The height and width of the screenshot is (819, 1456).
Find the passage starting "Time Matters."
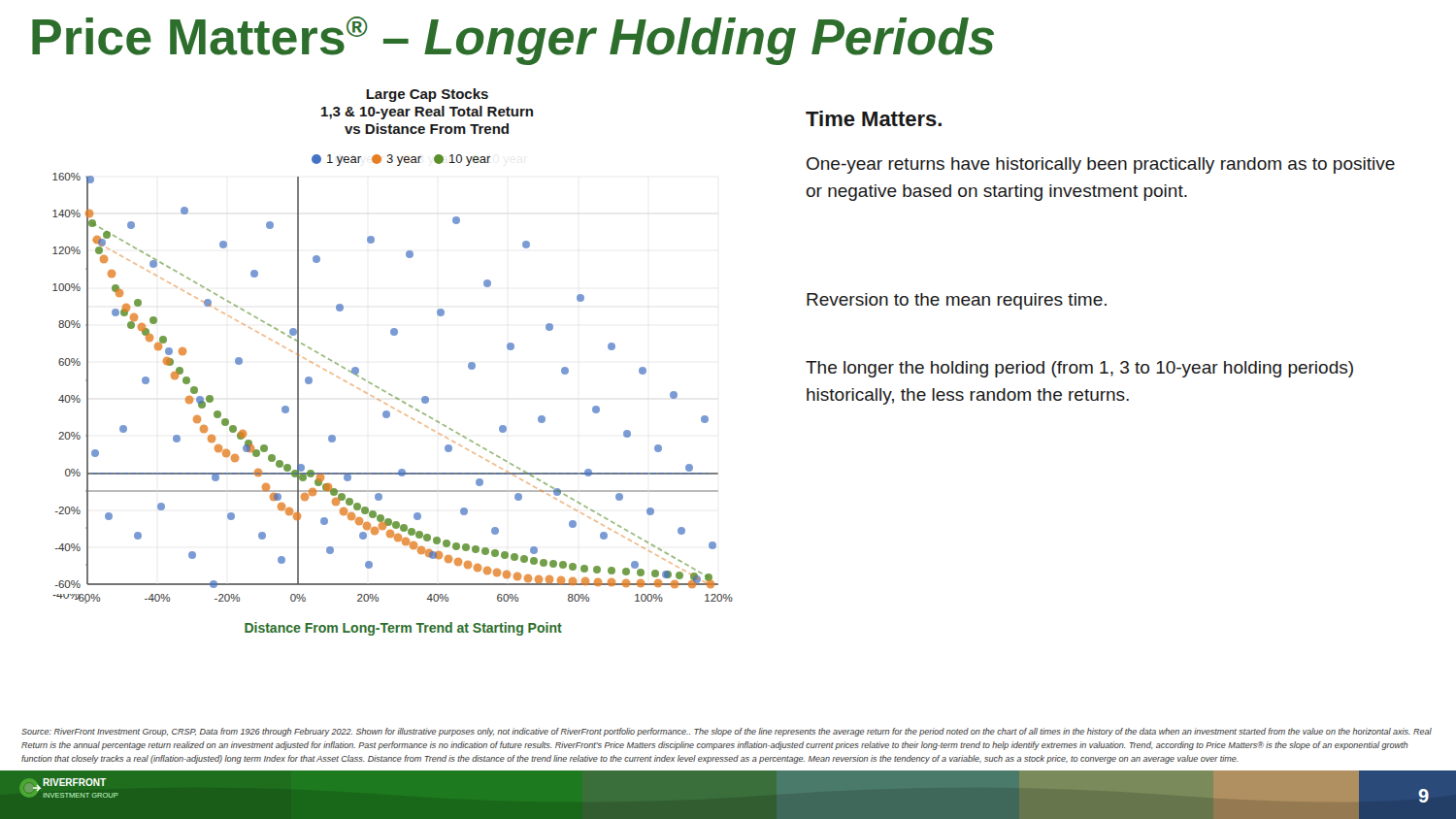[x=874, y=119]
